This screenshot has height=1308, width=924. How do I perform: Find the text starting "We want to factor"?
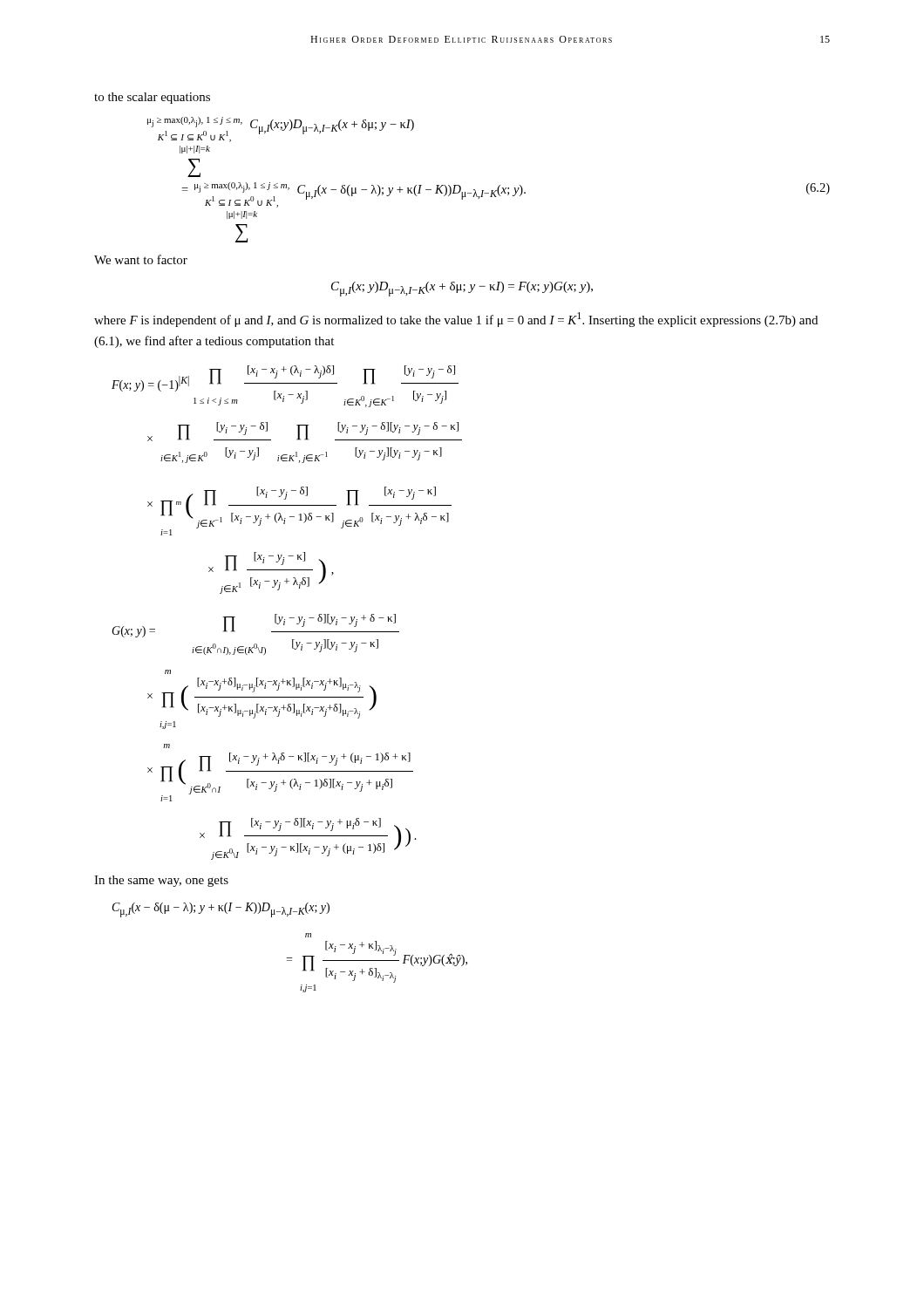pos(141,260)
